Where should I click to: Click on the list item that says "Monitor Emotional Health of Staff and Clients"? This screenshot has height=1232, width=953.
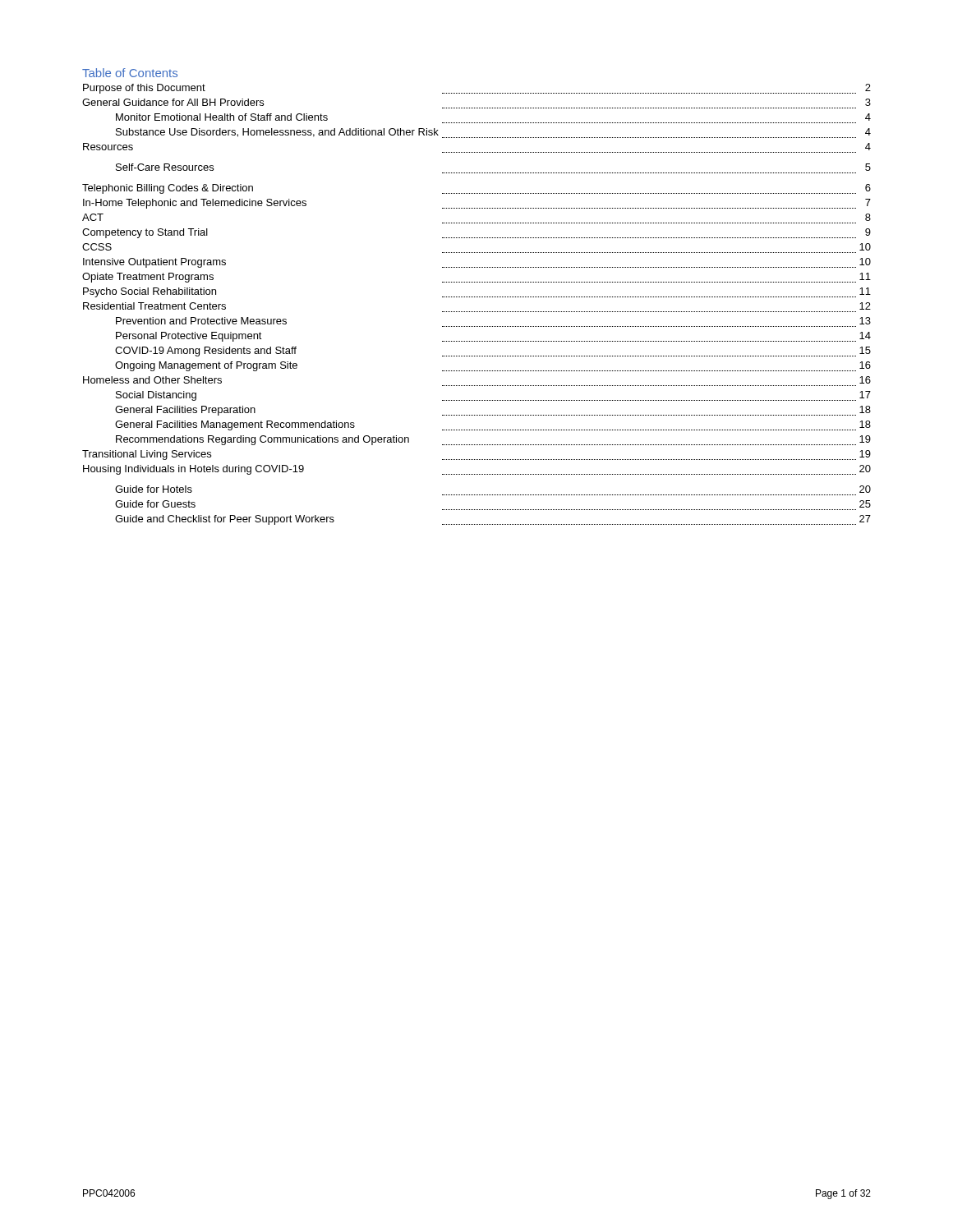coord(476,117)
